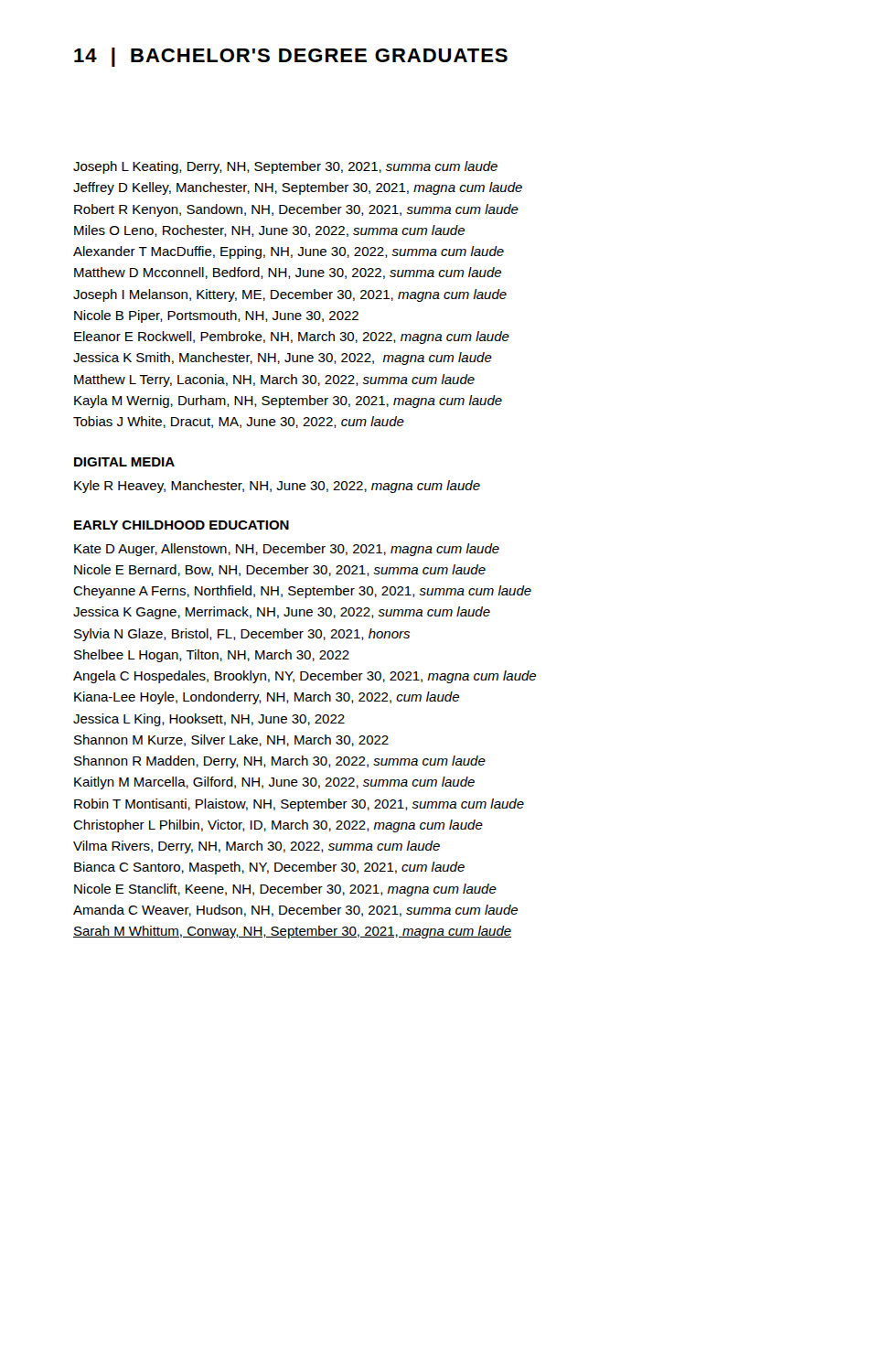Locate the block of text that opens with "Robin T Montisanti, Plaistow,"
Image resolution: width=888 pixels, height=1372 pixels.
299,803
